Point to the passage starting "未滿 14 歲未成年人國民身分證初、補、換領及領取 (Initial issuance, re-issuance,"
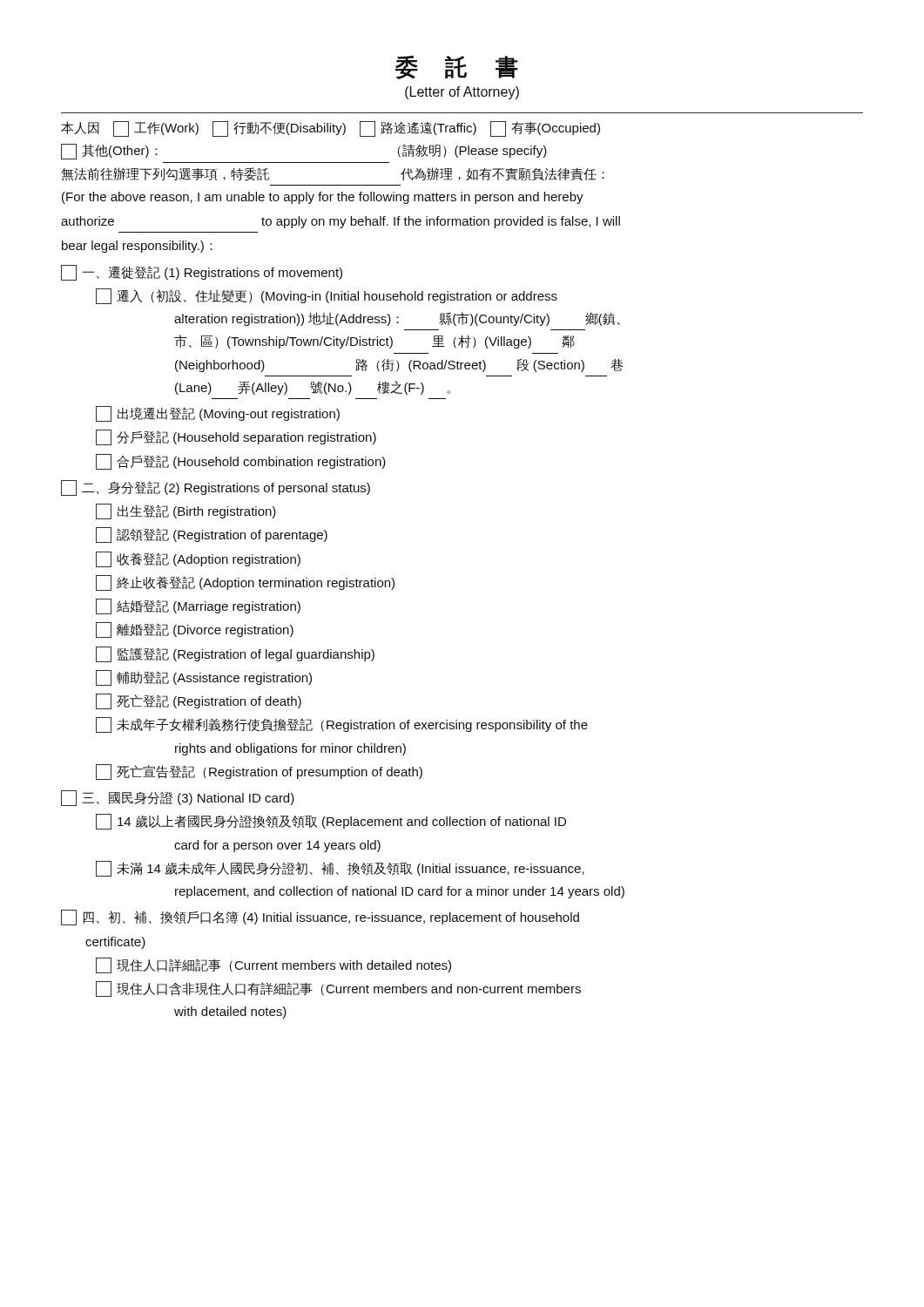Screen dimensions: 1307x924 point(340,869)
